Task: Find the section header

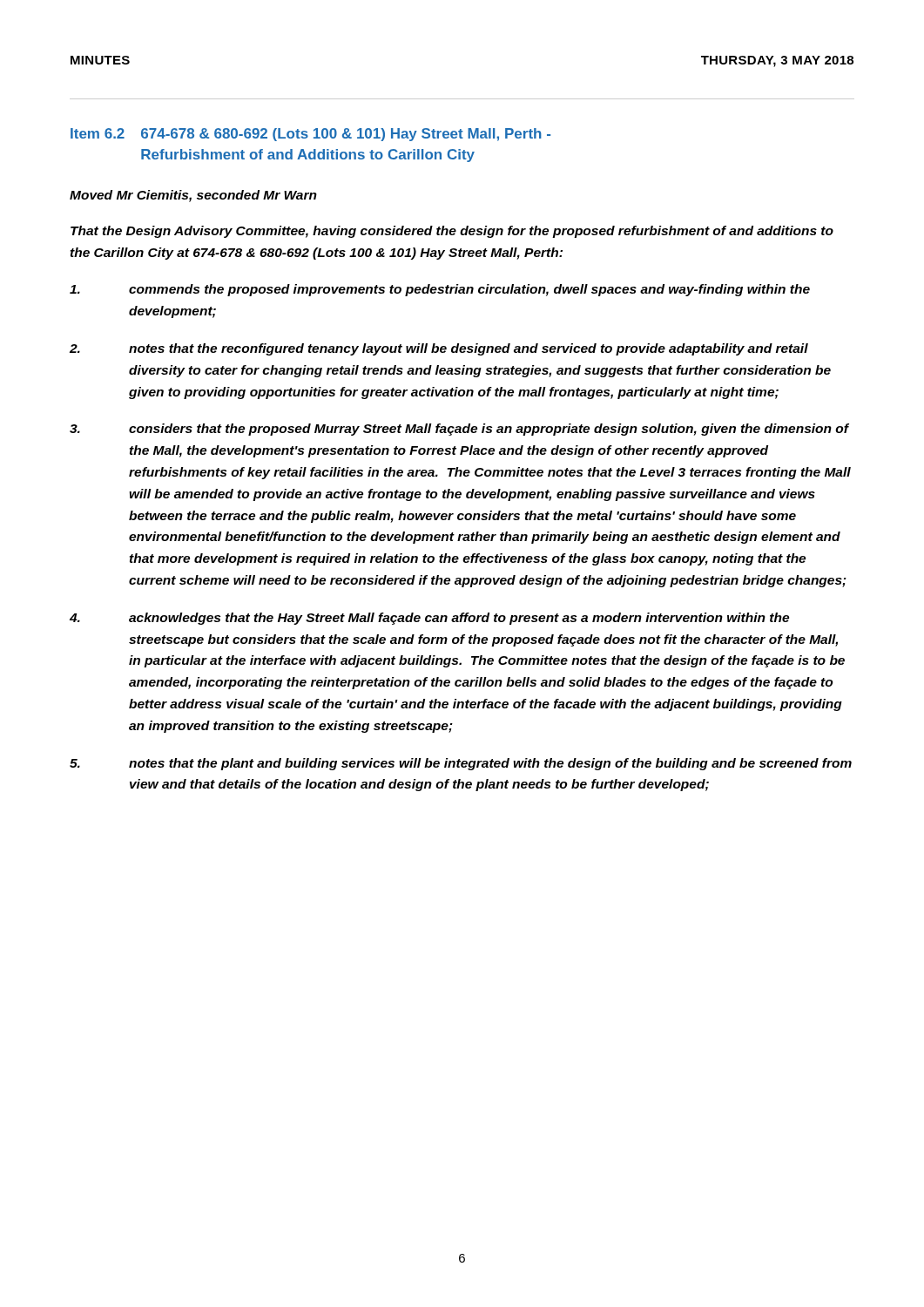Action: click(310, 144)
